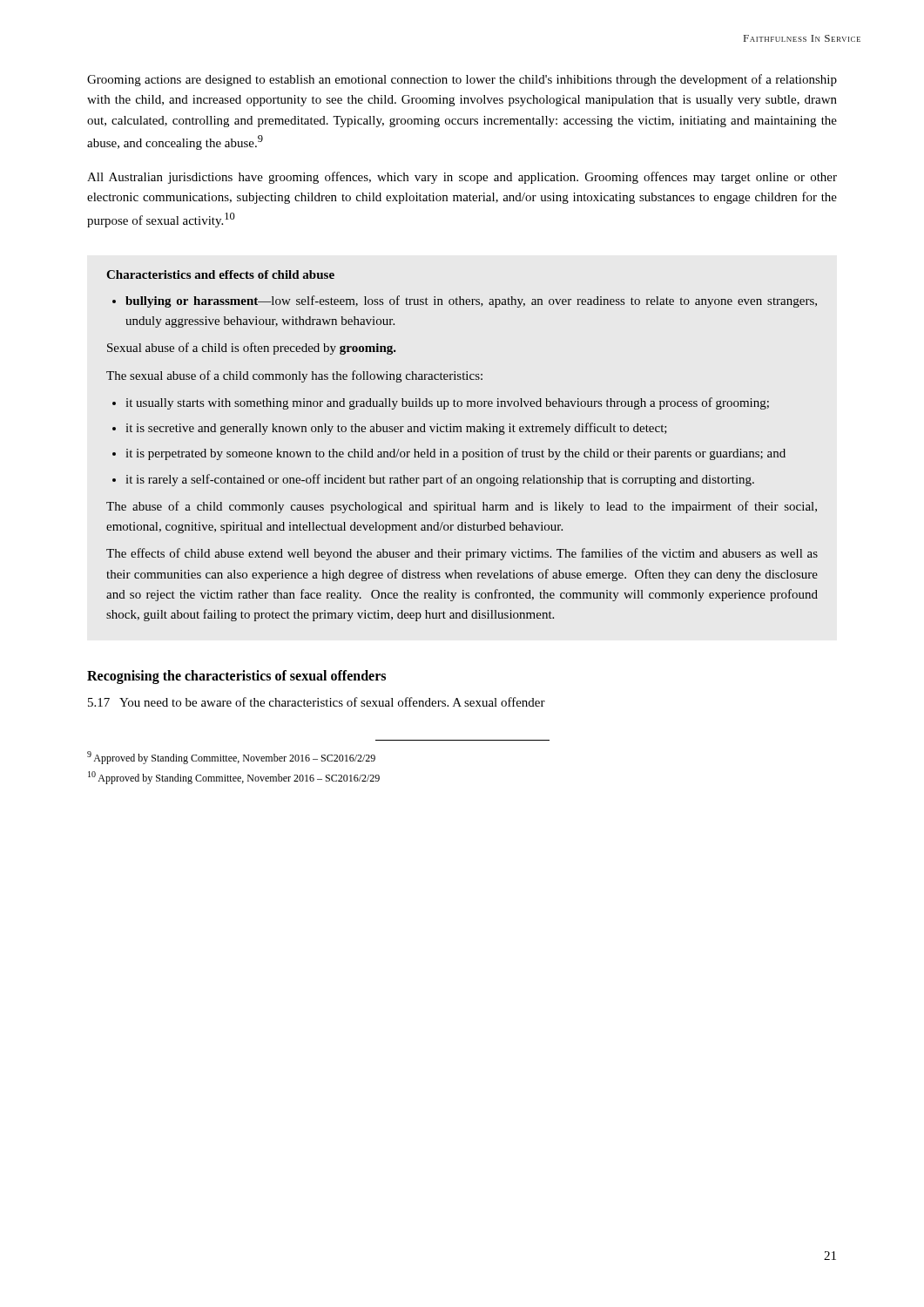
Task: Locate the text block with the text "17 You need to be"
Action: click(x=316, y=703)
